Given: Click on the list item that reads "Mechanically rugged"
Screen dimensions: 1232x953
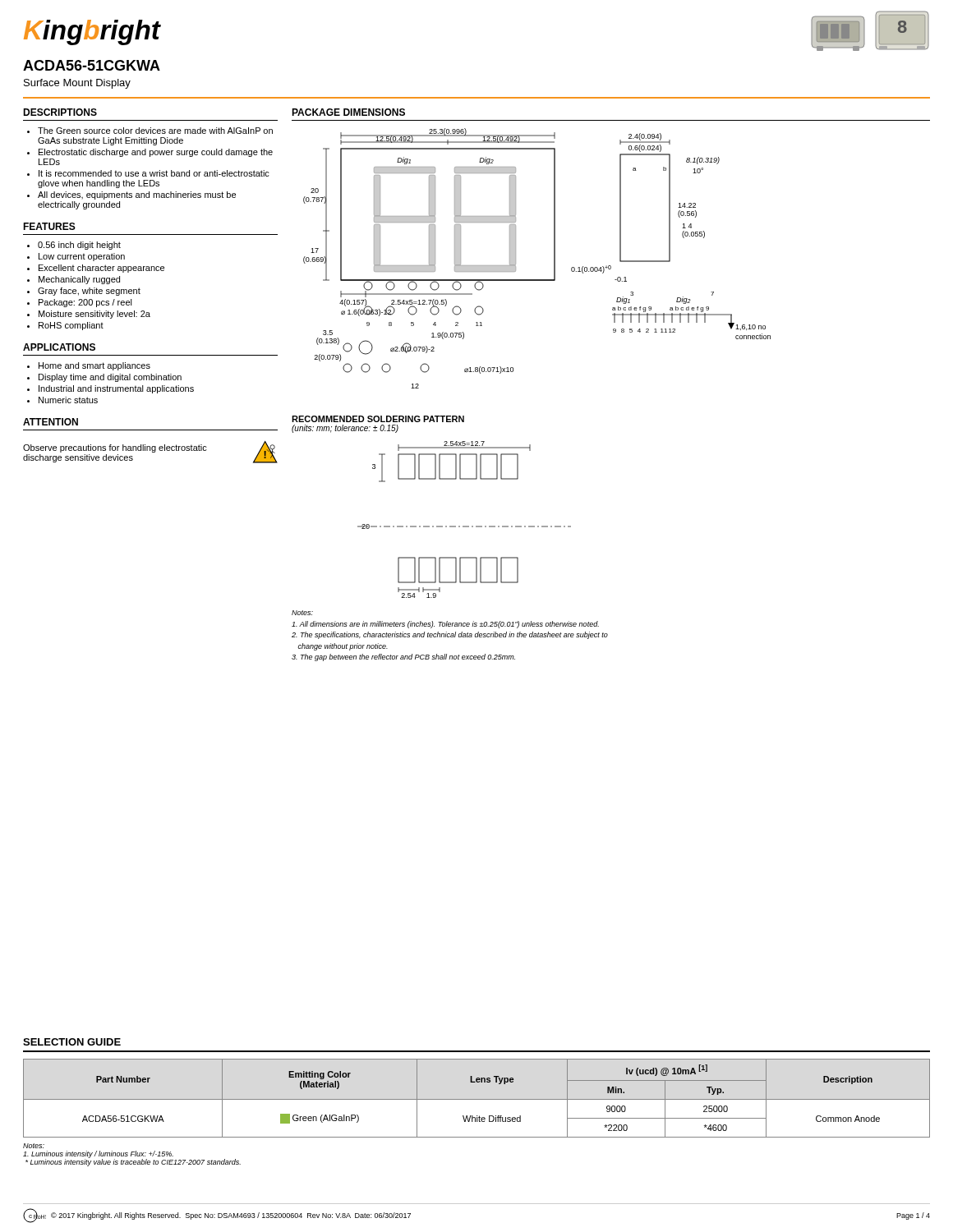Looking at the screenshot, I should pos(79,279).
